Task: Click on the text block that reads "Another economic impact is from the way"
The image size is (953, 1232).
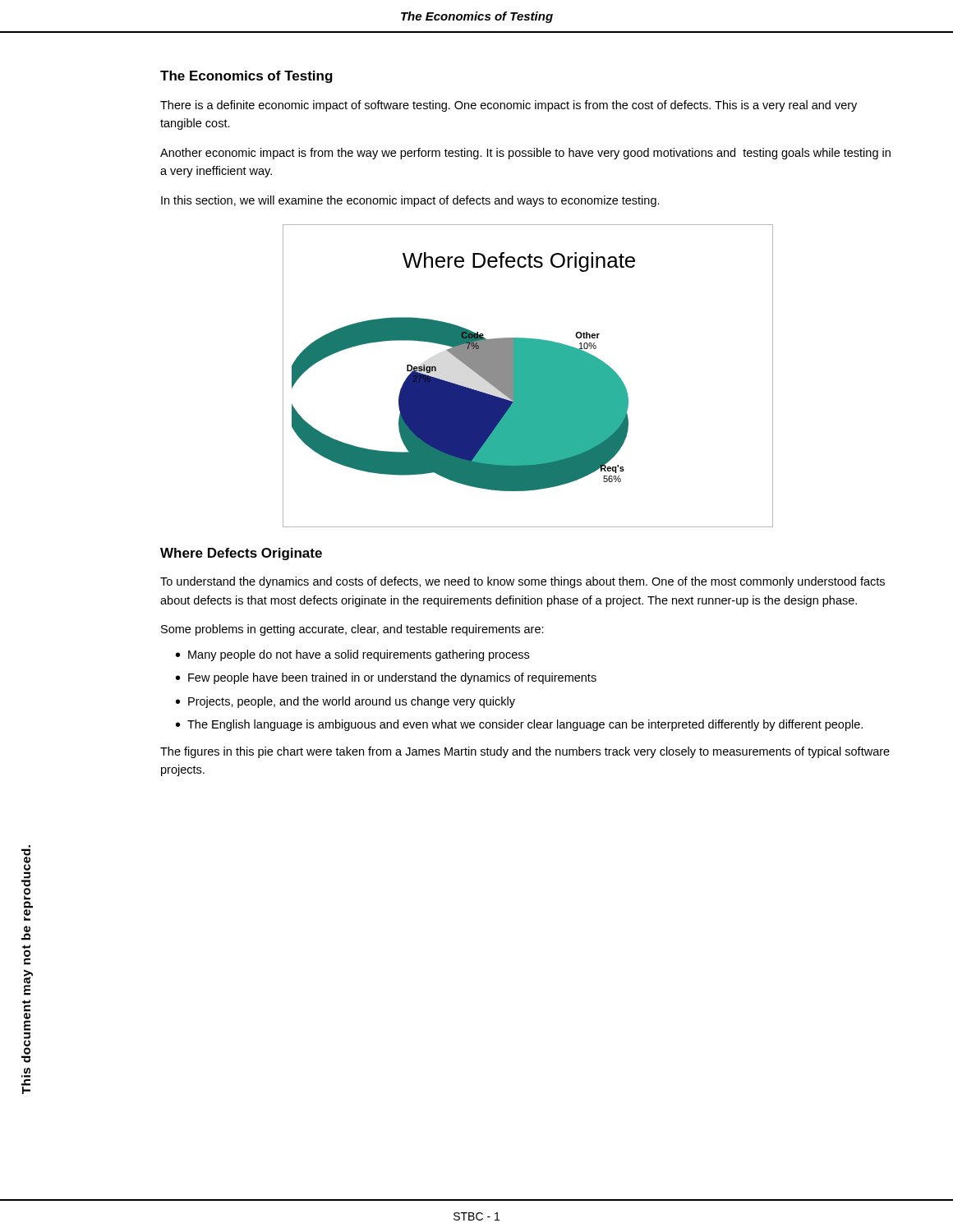Action: click(526, 162)
